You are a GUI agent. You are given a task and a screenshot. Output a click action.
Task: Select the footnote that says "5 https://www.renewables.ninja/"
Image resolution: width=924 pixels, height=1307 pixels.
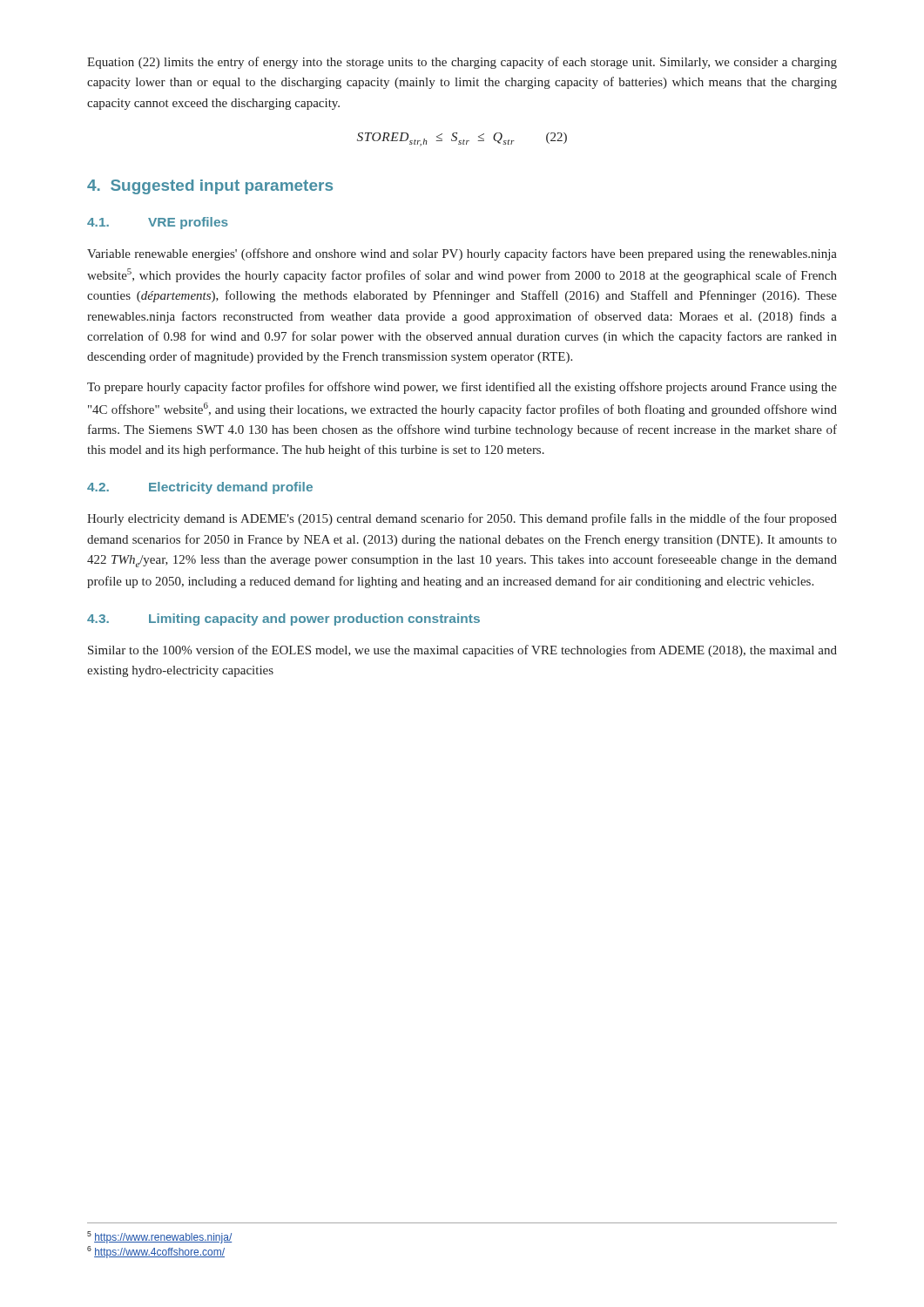click(x=159, y=1236)
